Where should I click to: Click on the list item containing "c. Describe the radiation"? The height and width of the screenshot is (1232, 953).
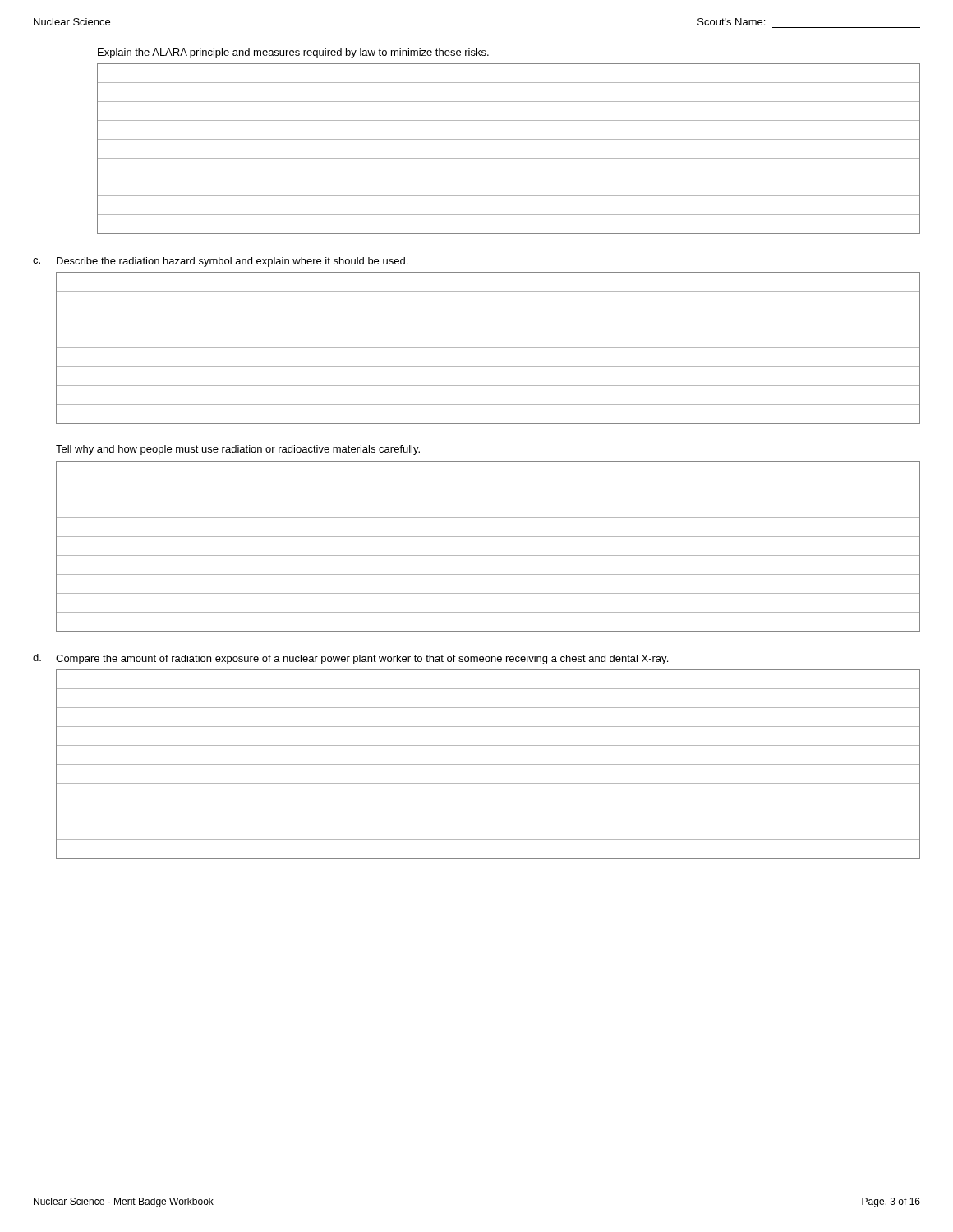click(476, 261)
